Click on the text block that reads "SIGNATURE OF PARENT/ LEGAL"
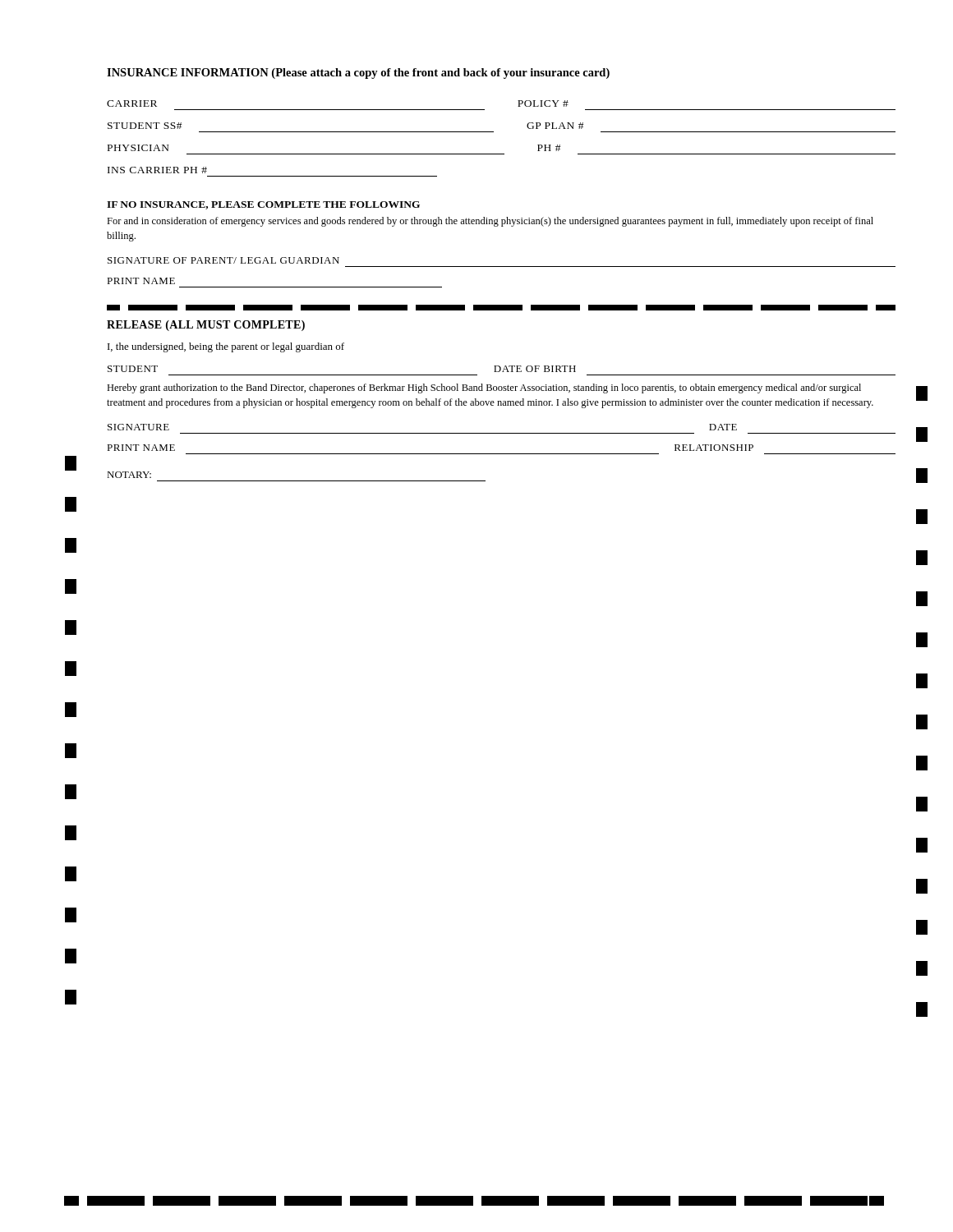The image size is (953, 1232). pyautogui.click(x=501, y=260)
